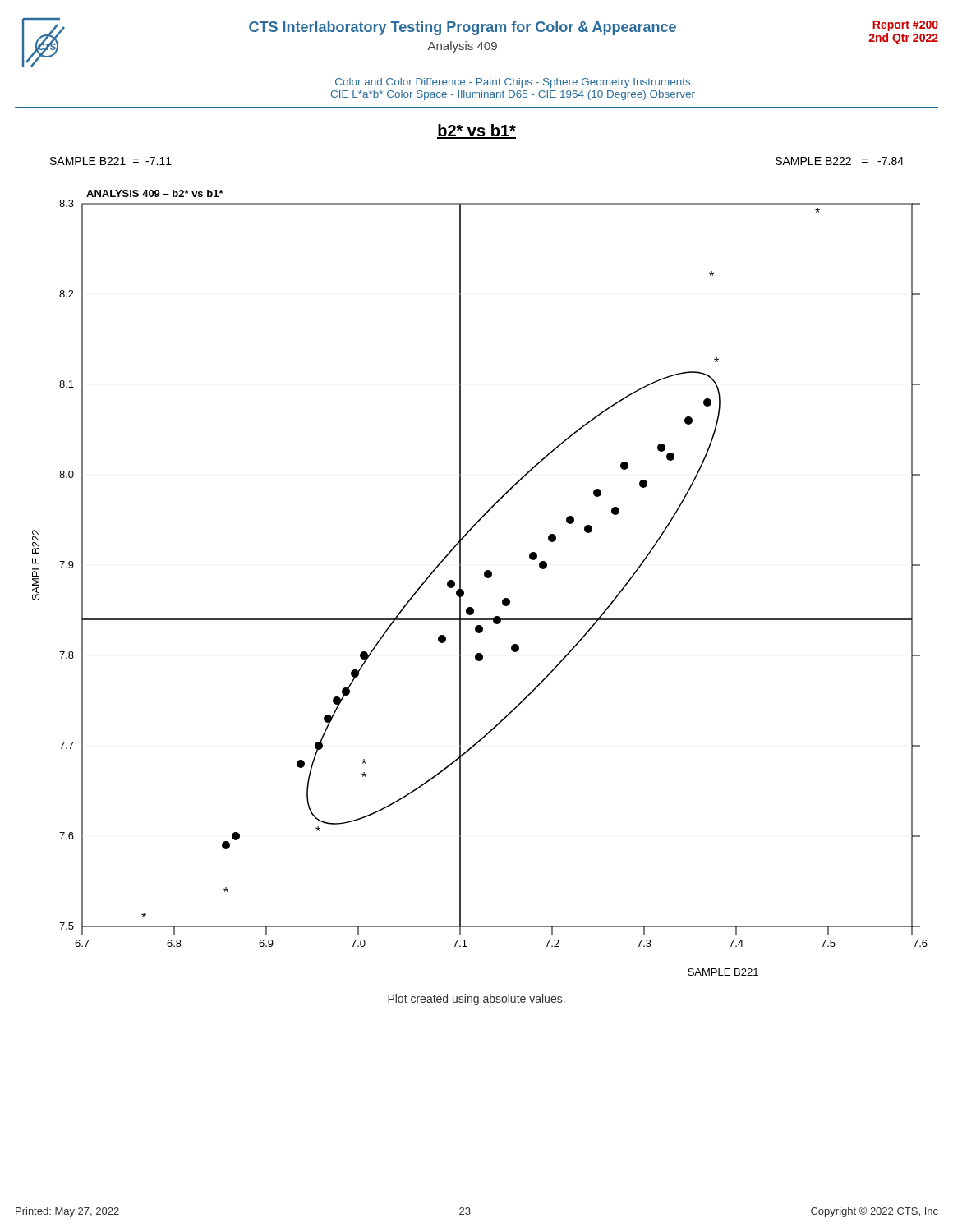Point to the caption beginning "Plot created using absolute"

click(x=476, y=999)
